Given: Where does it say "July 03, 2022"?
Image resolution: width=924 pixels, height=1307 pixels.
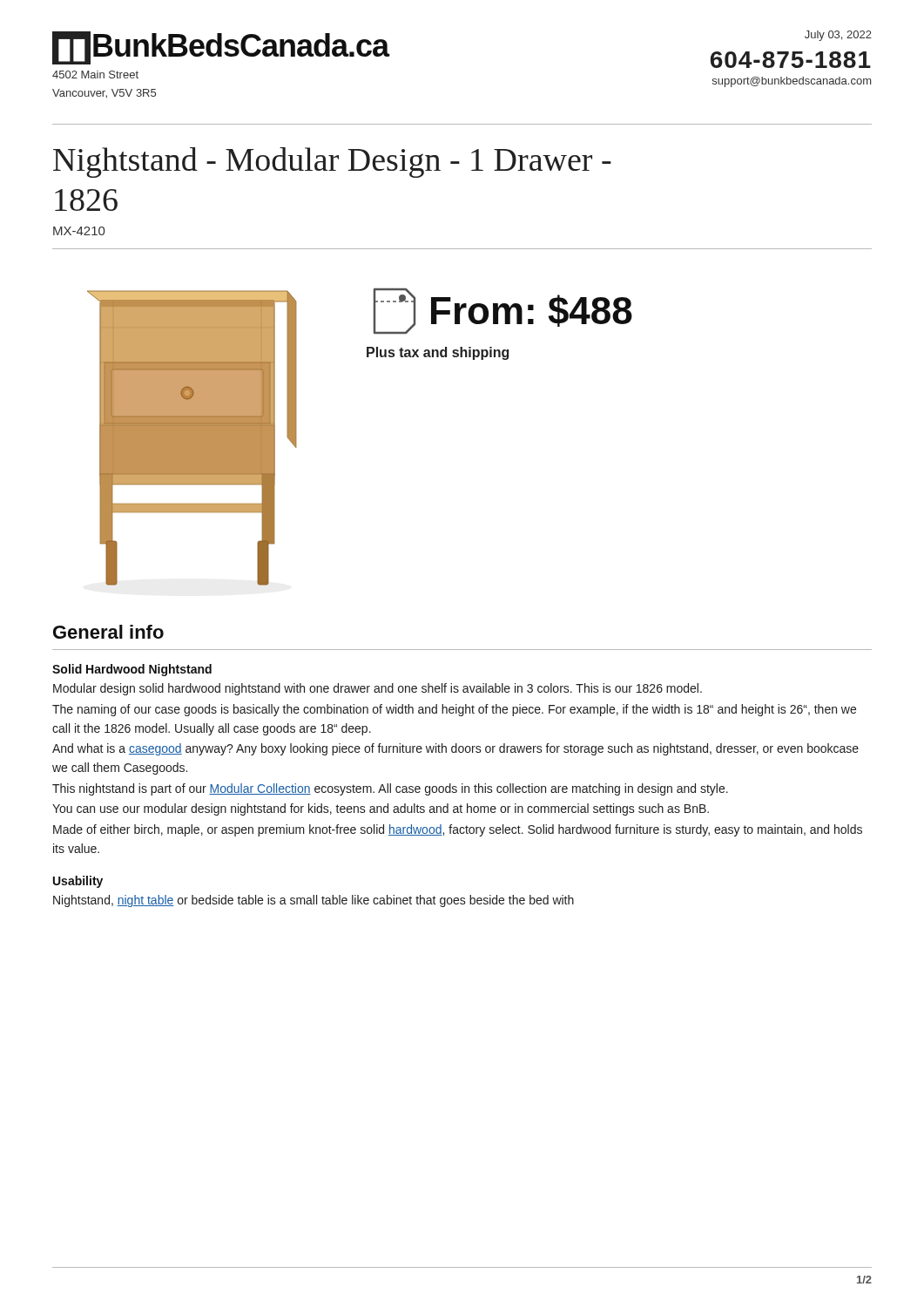Looking at the screenshot, I should tap(838, 34).
